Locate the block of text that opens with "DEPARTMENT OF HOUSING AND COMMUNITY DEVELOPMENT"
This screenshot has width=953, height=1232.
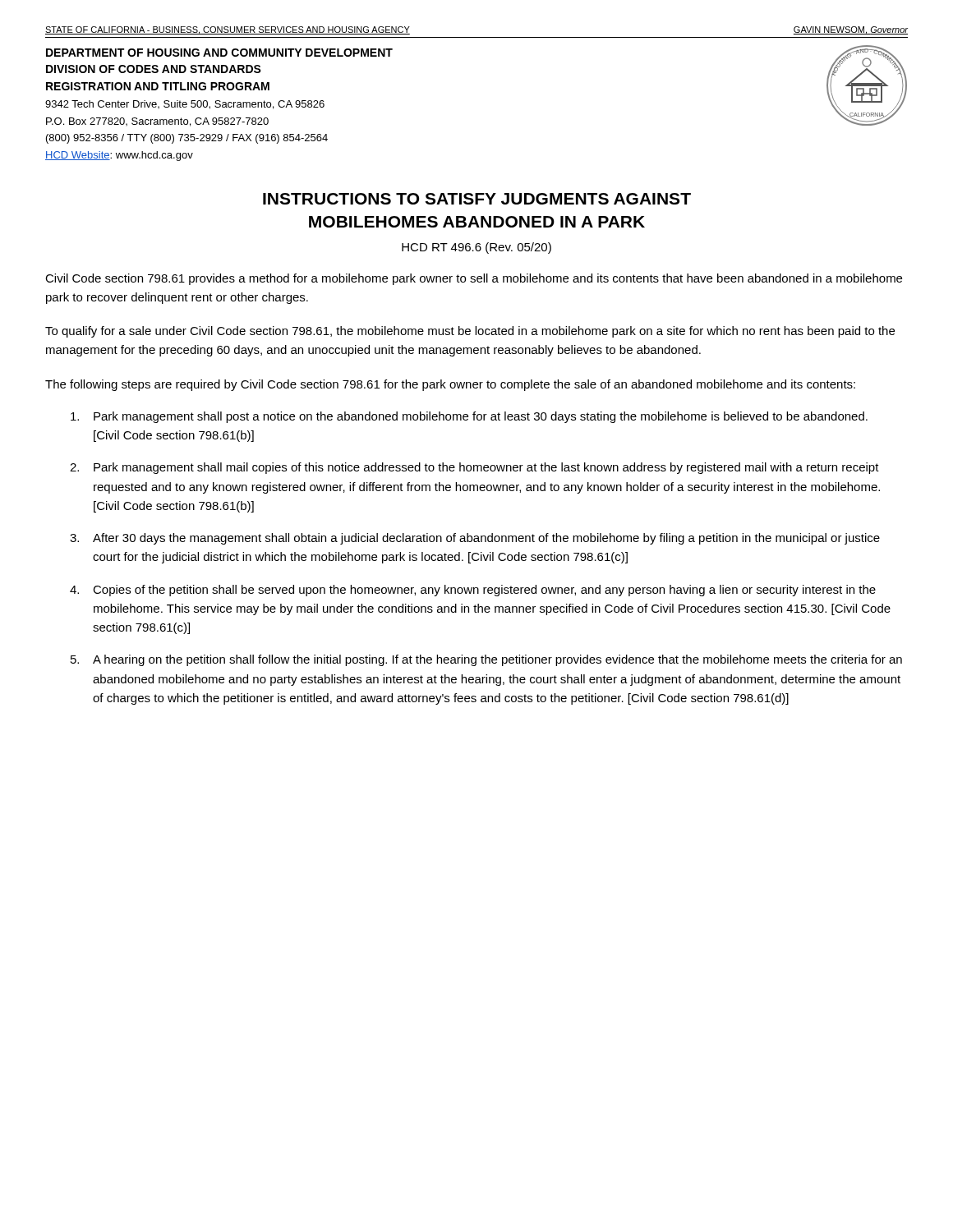219,104
